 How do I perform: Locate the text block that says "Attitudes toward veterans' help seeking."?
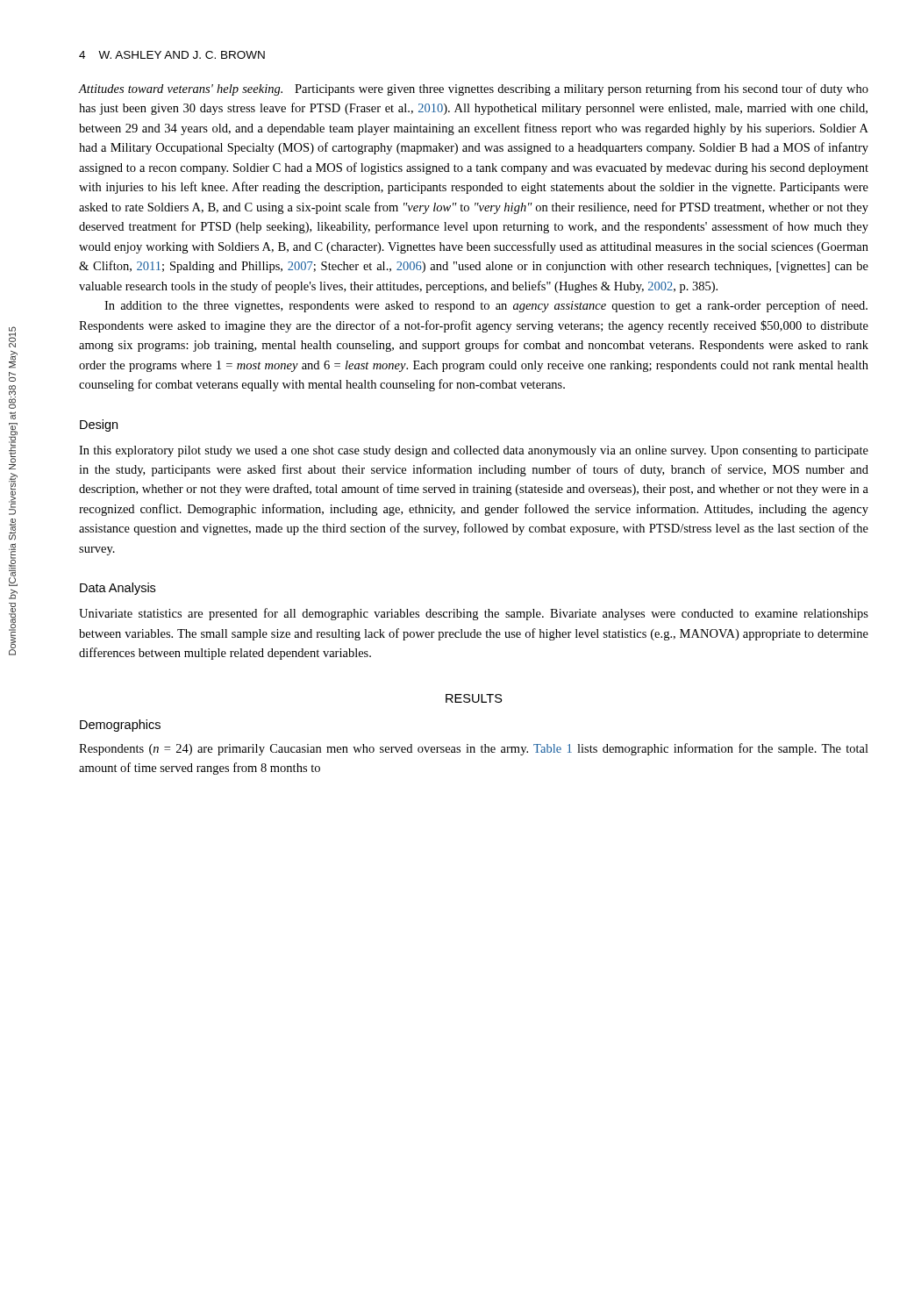click(x=474, y=237)
